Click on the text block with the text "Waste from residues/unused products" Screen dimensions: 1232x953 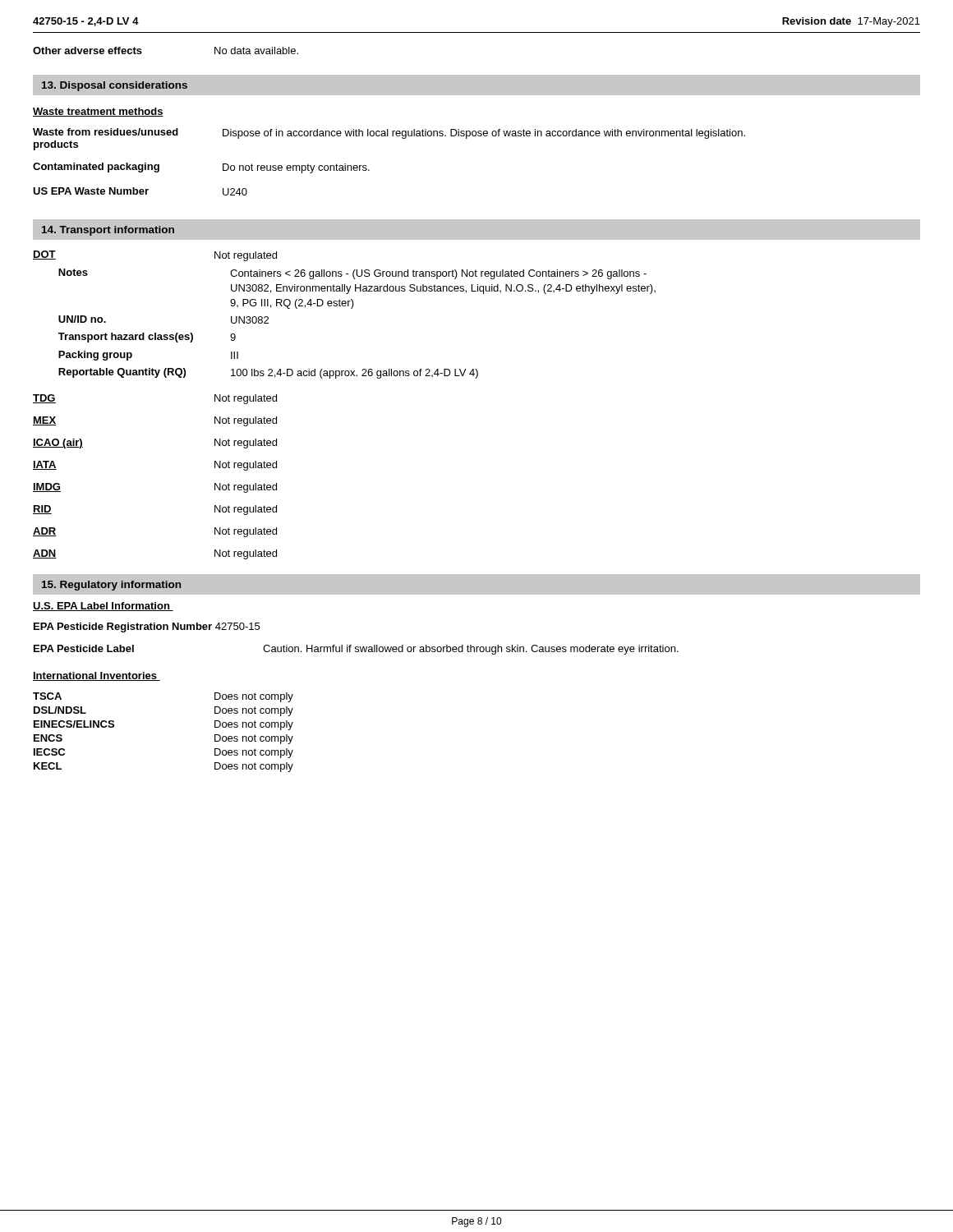(476, 138)
